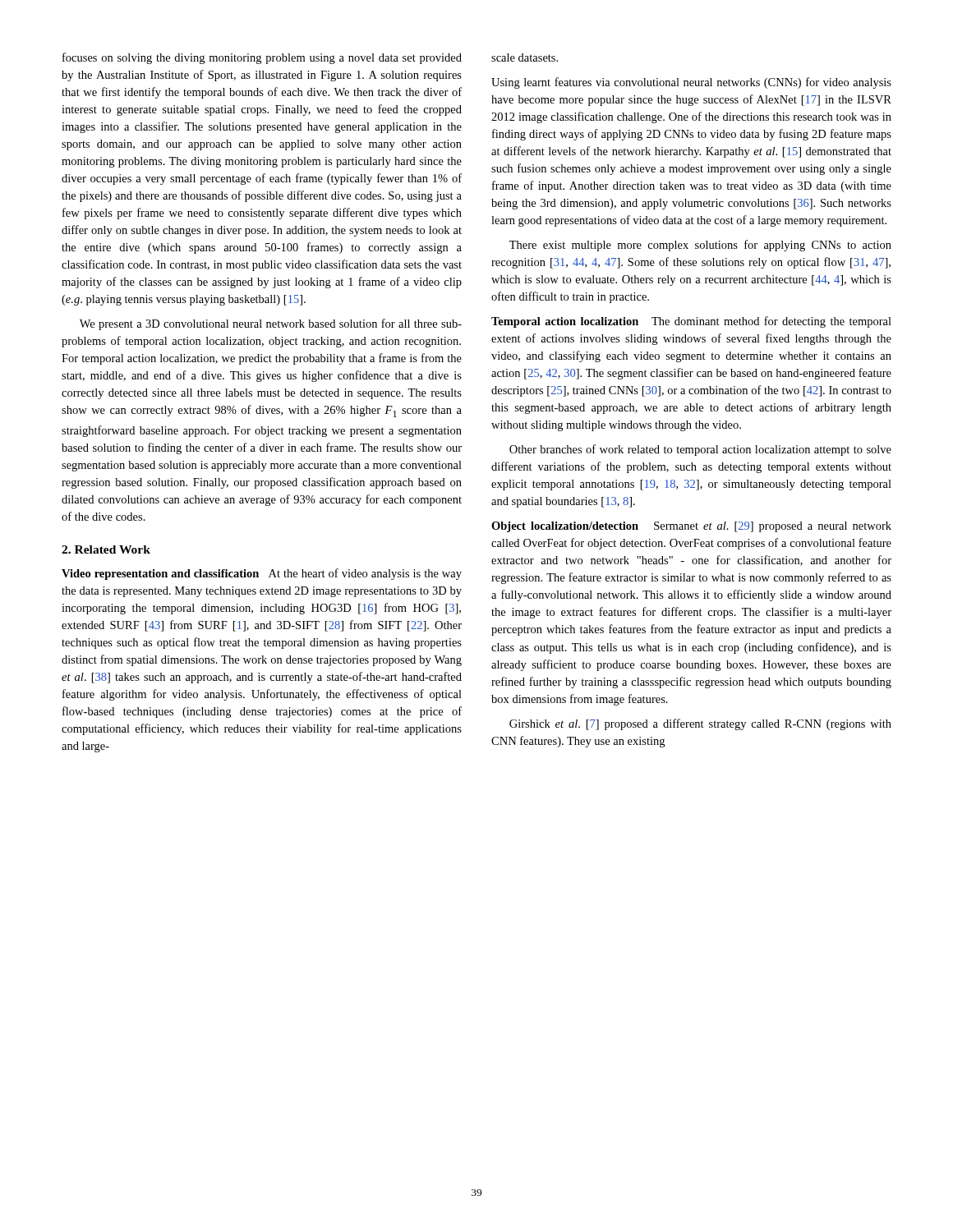The height and width of the screenshot is (1232, 953).
Task: Point to the text starting "We present a 3D convolutional neural network based"
Action: coord(262,421)
